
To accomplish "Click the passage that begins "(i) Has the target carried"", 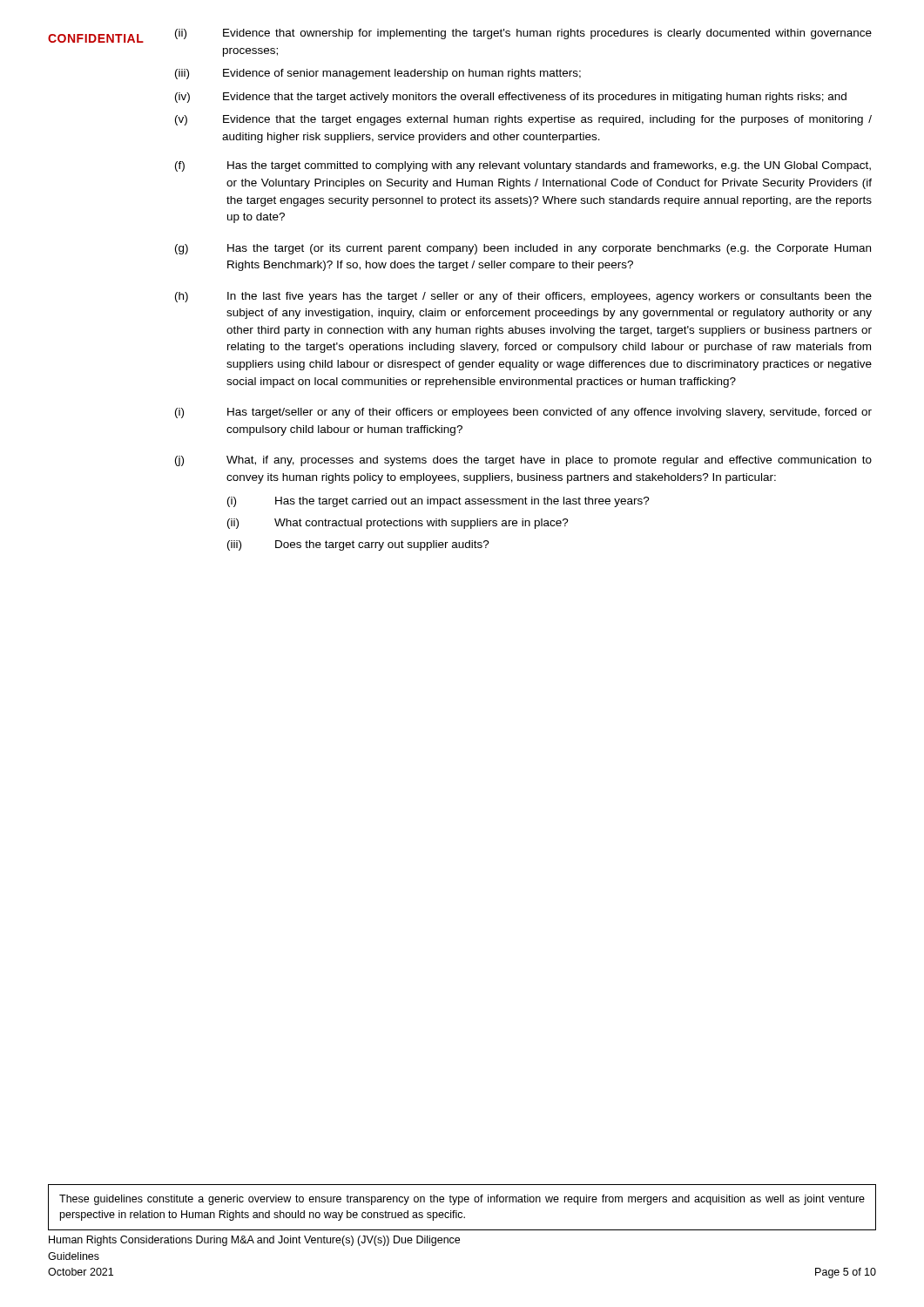I will [x=549, y=501].
